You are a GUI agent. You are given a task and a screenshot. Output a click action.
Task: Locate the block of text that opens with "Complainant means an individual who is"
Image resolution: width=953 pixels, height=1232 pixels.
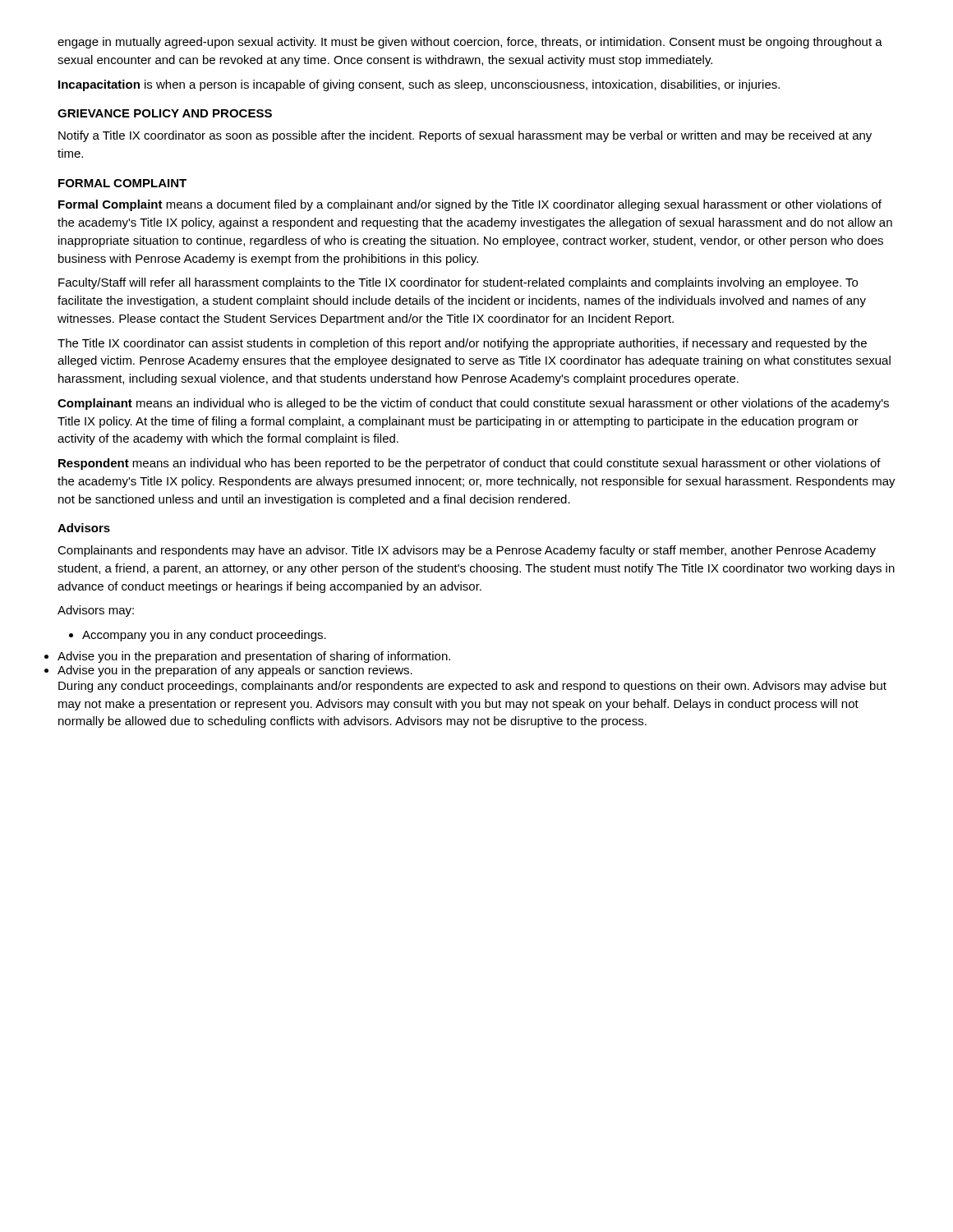[x=476, y=451]
